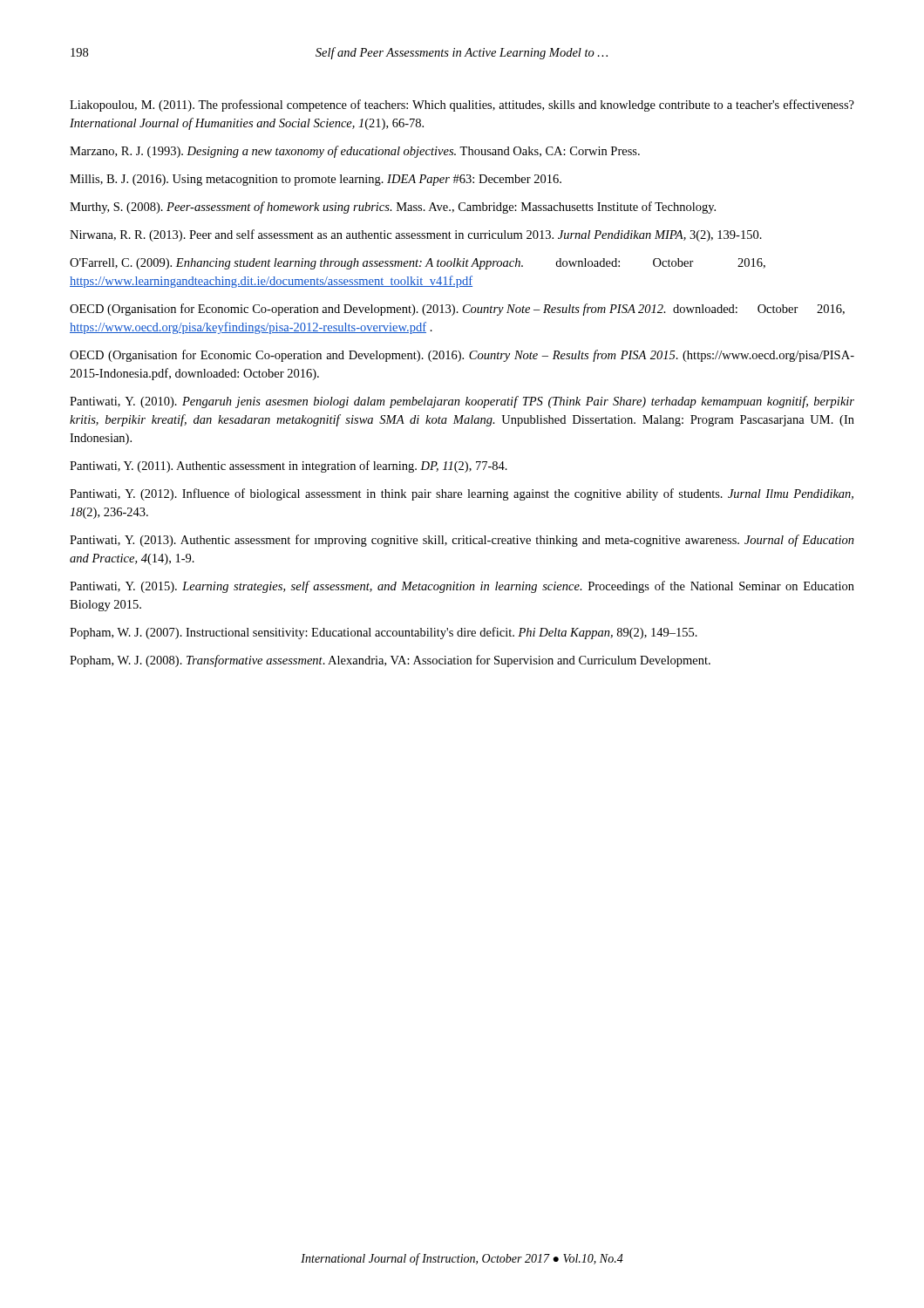
Task: Select the list item containing "Millis, B. J. (2016). Using metacognition"
Action: pyautogui.click(x=316, y=179)
